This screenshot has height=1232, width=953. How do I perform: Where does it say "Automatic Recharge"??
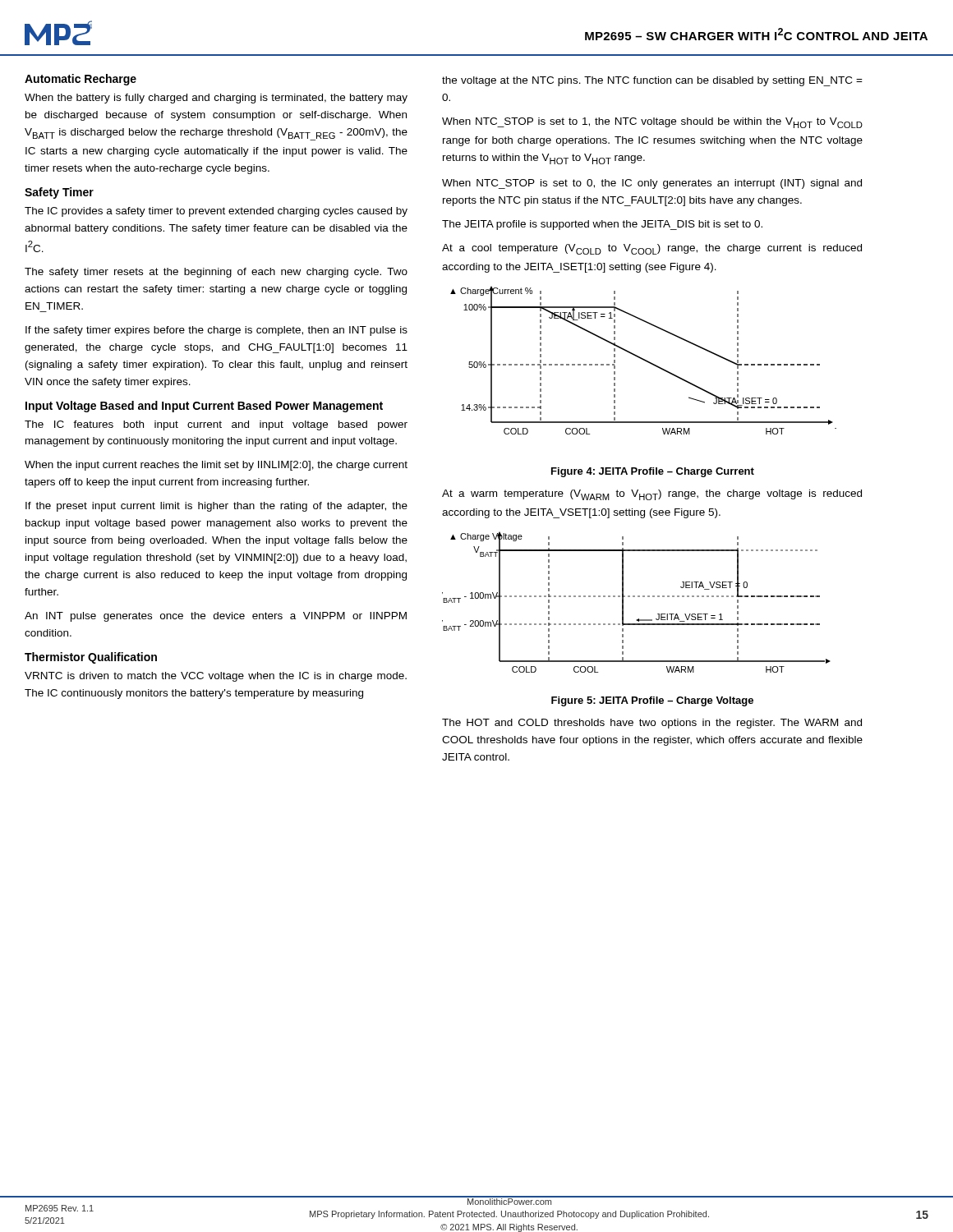tap(81, 79)
